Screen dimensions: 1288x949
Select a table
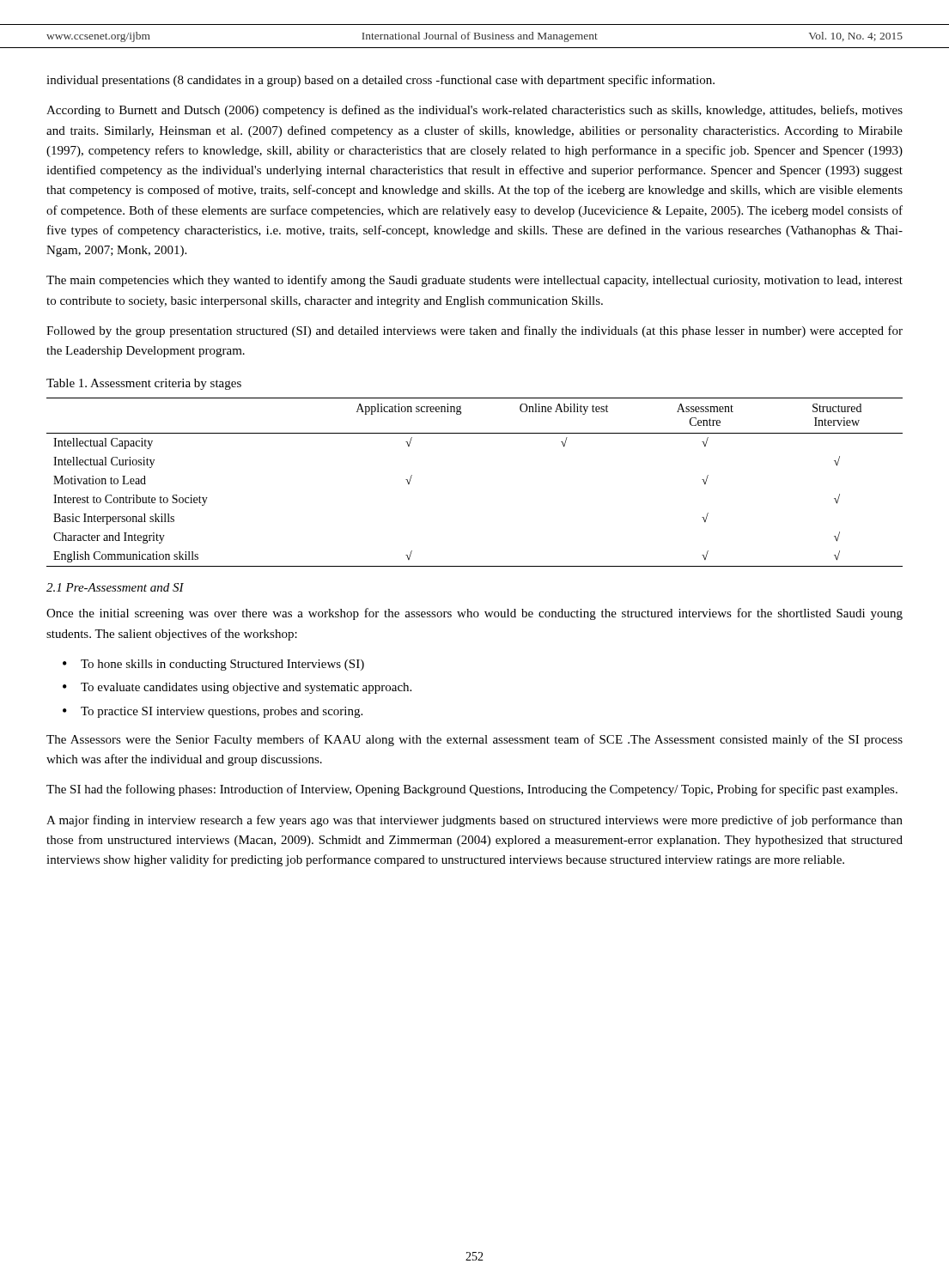coord(474,482)
